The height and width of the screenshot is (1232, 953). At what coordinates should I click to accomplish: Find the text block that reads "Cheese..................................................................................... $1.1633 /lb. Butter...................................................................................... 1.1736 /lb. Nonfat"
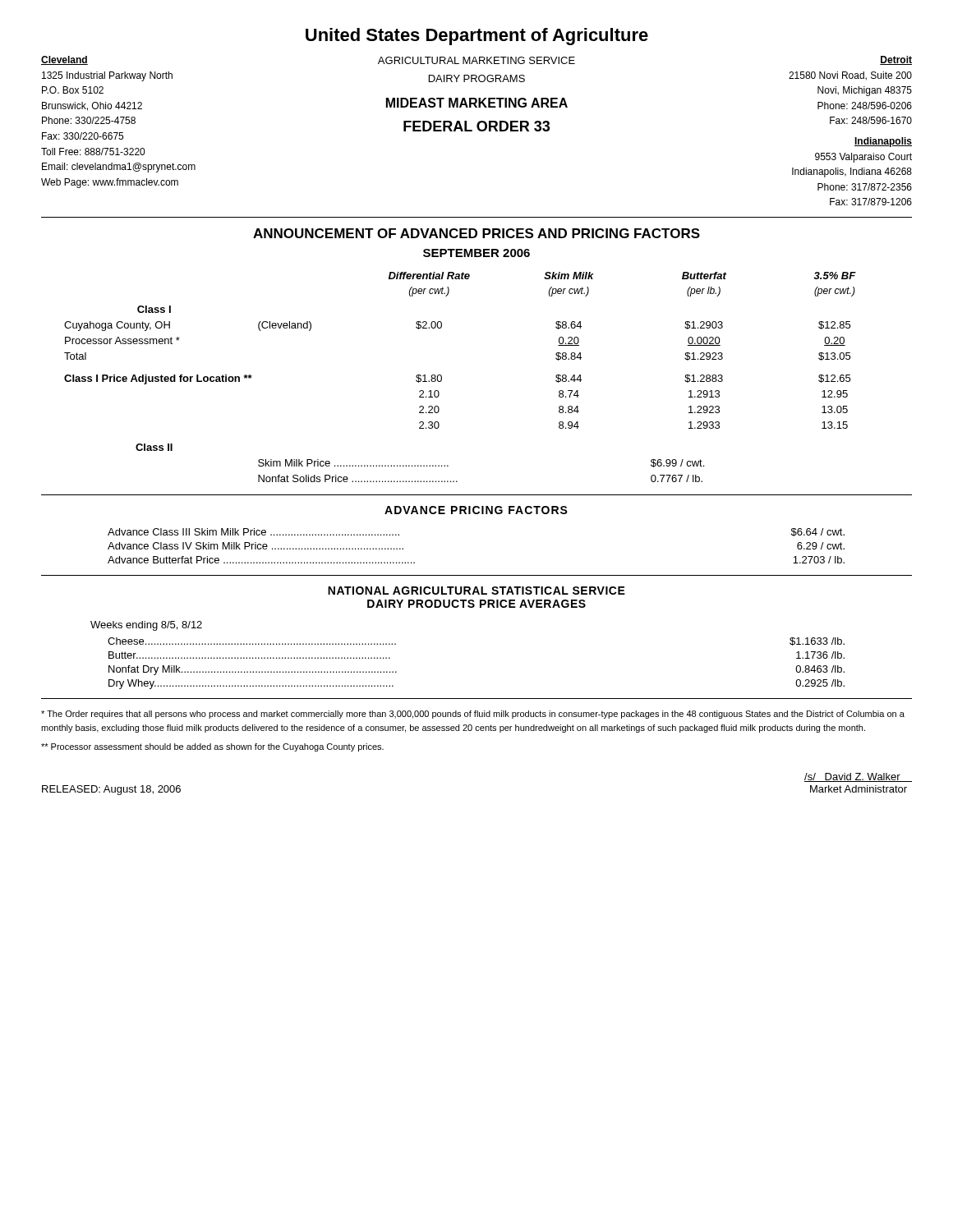click(124, 642)
